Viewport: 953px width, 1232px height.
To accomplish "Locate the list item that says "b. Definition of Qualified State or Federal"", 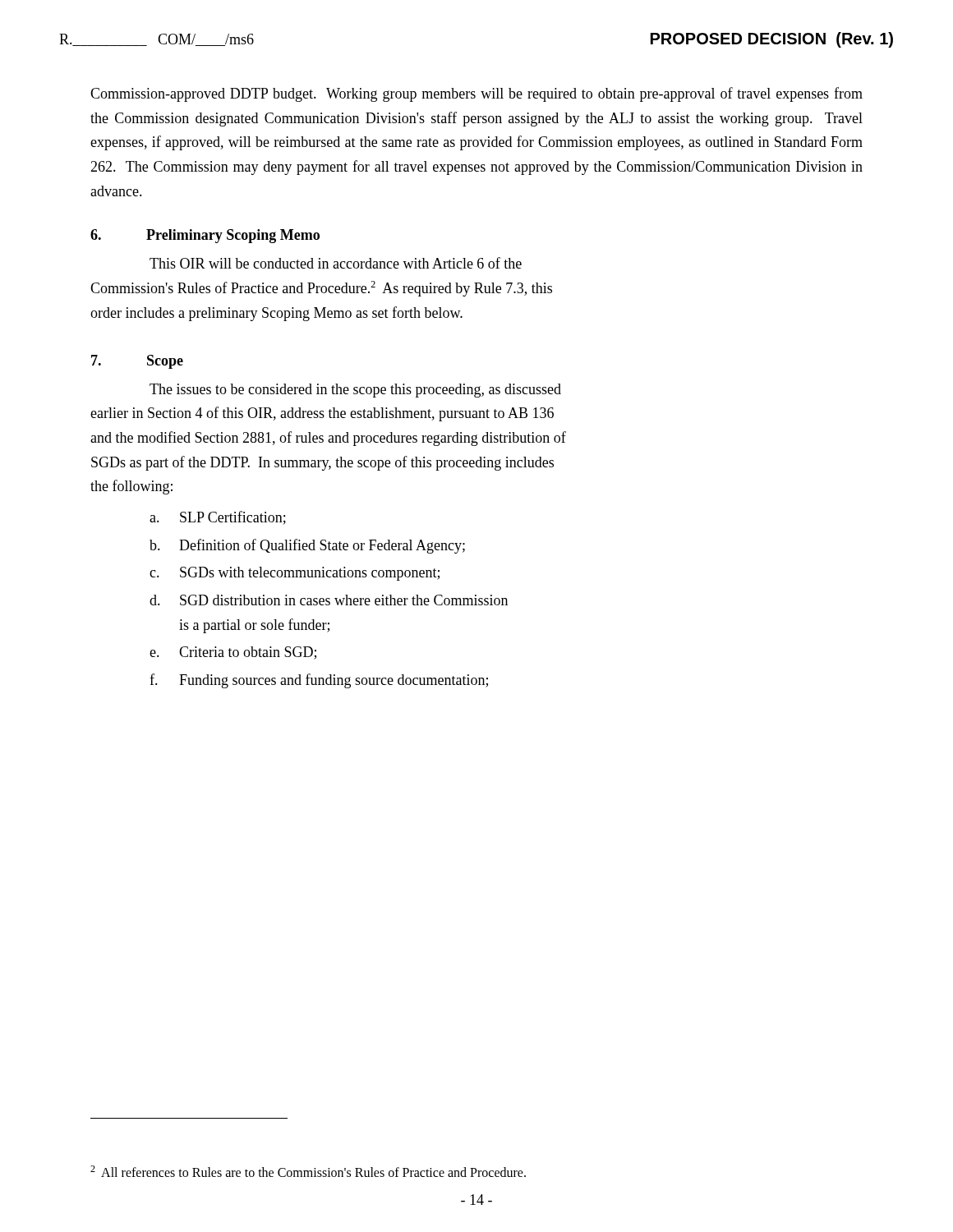I will point(307,546).
